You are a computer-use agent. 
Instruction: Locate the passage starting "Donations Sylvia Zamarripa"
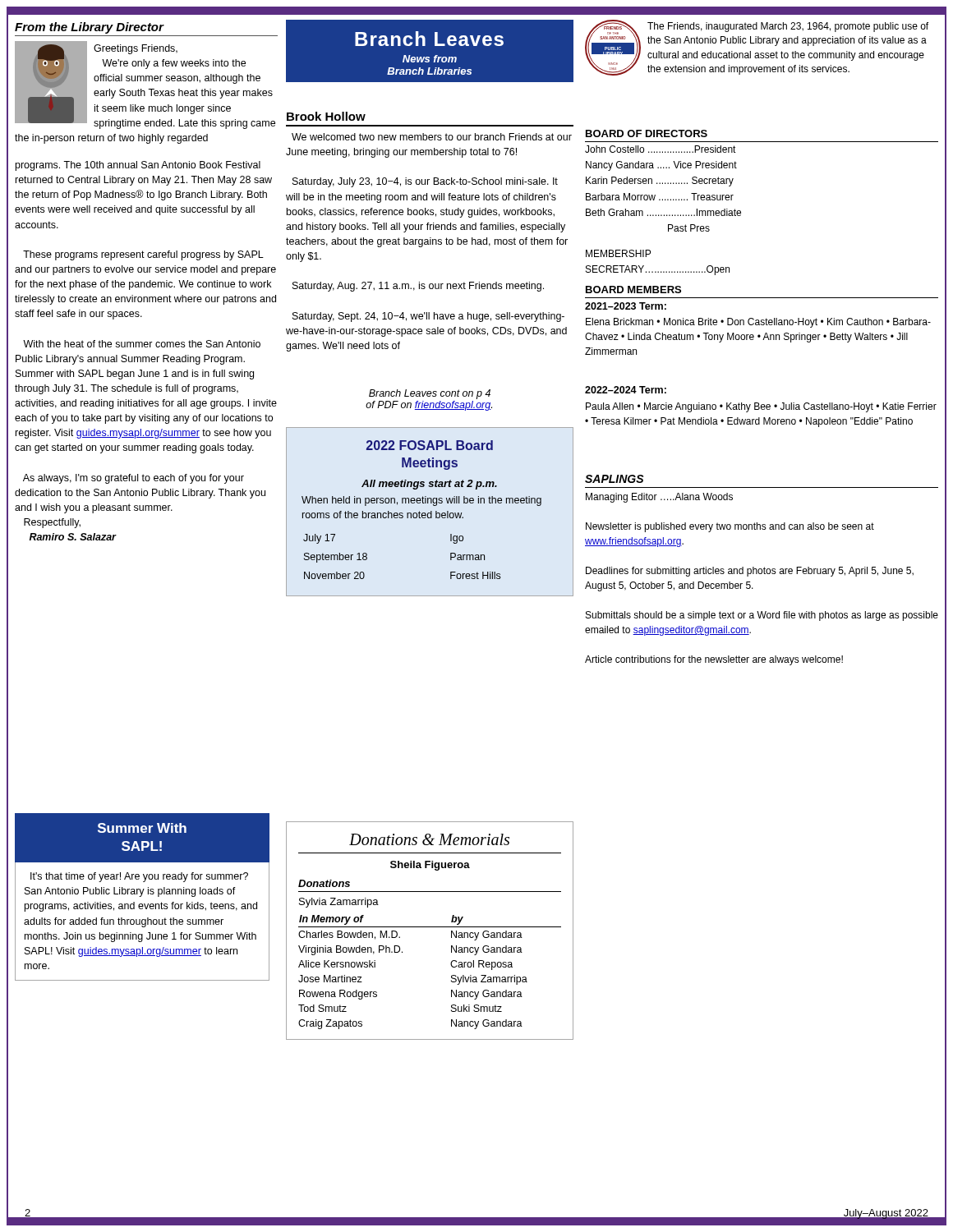tap(430, 892)
